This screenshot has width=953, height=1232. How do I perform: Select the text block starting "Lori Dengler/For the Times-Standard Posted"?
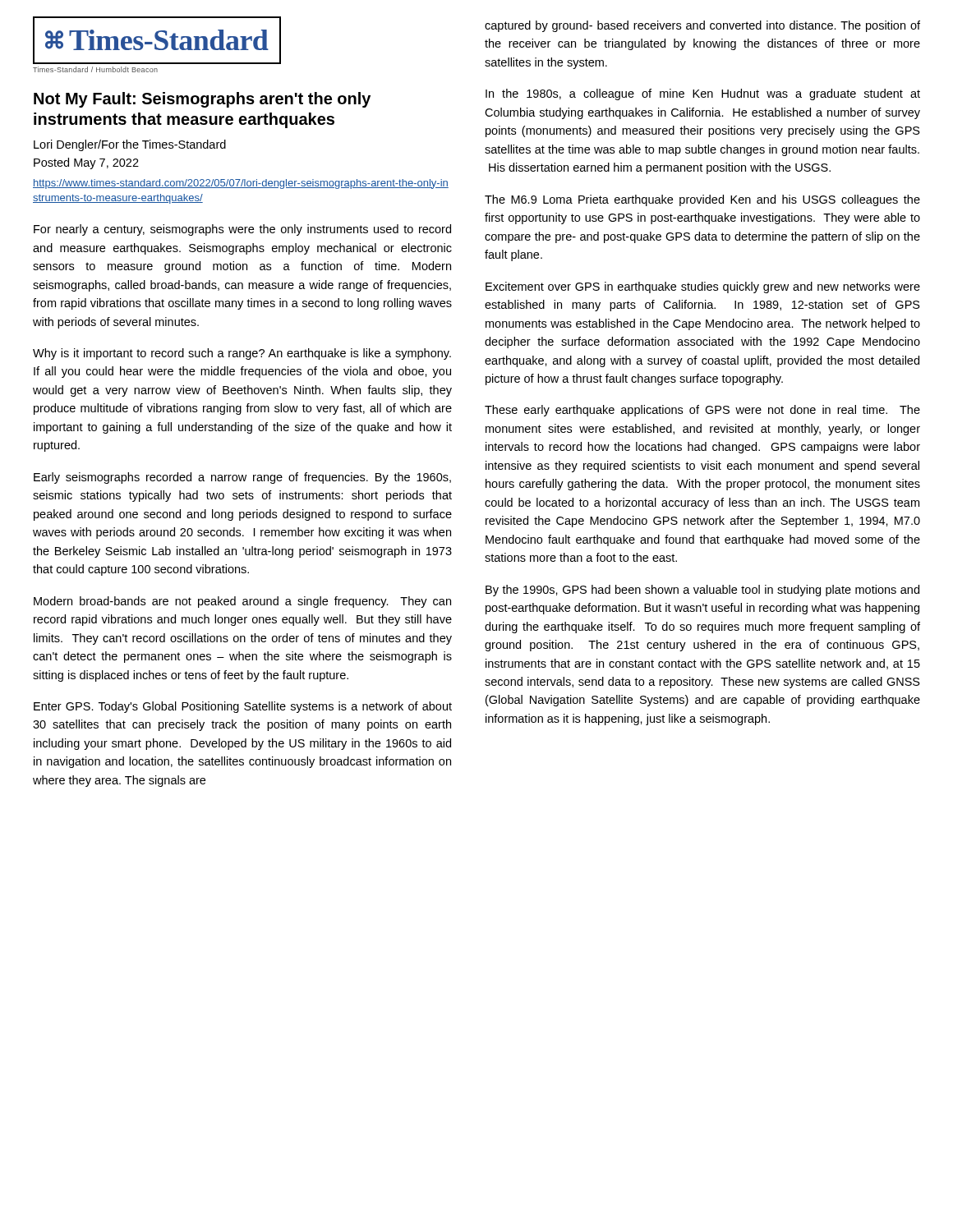[242, 172]
